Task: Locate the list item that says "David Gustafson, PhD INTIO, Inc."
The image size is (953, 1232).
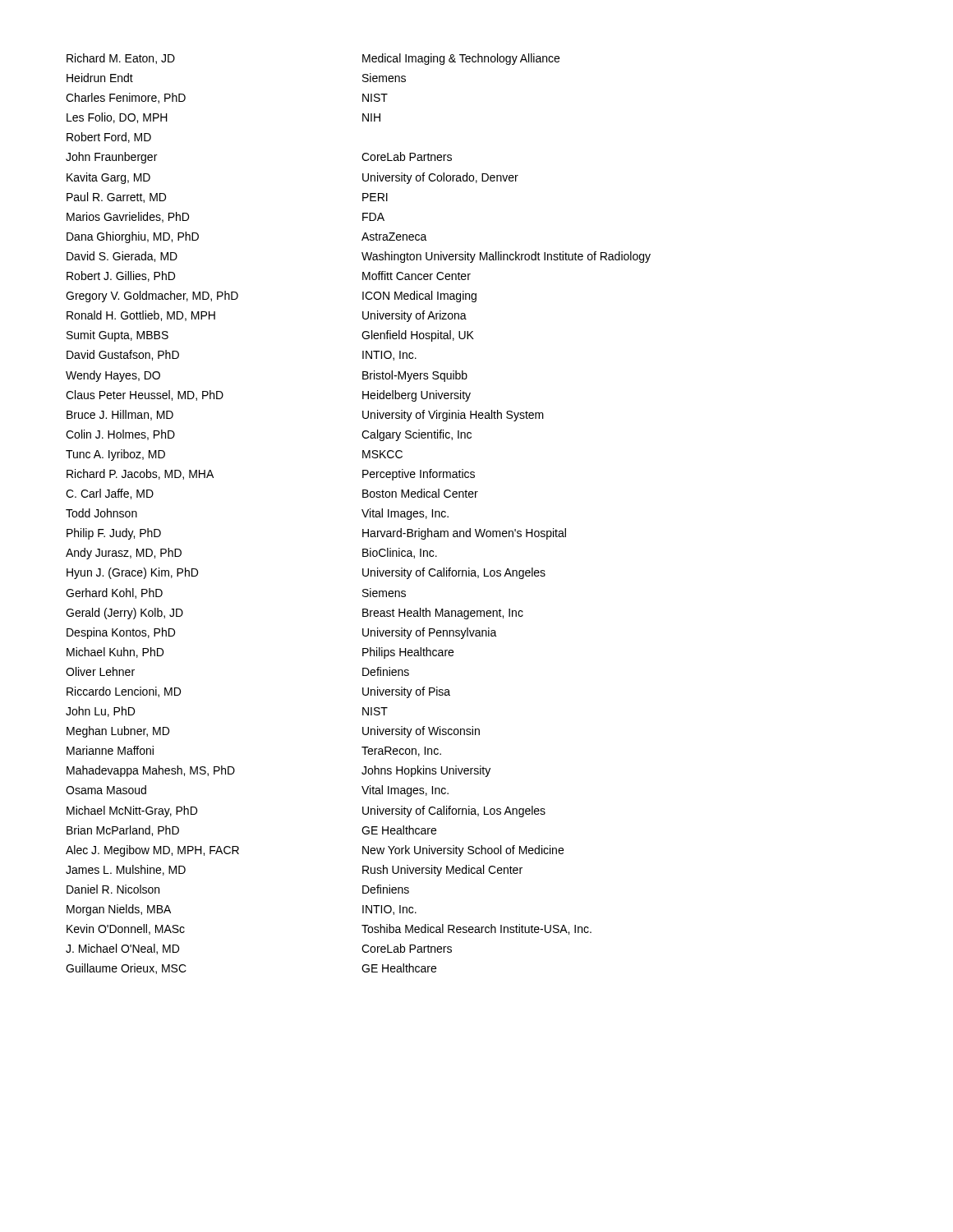Action: [x=118, y=356]
